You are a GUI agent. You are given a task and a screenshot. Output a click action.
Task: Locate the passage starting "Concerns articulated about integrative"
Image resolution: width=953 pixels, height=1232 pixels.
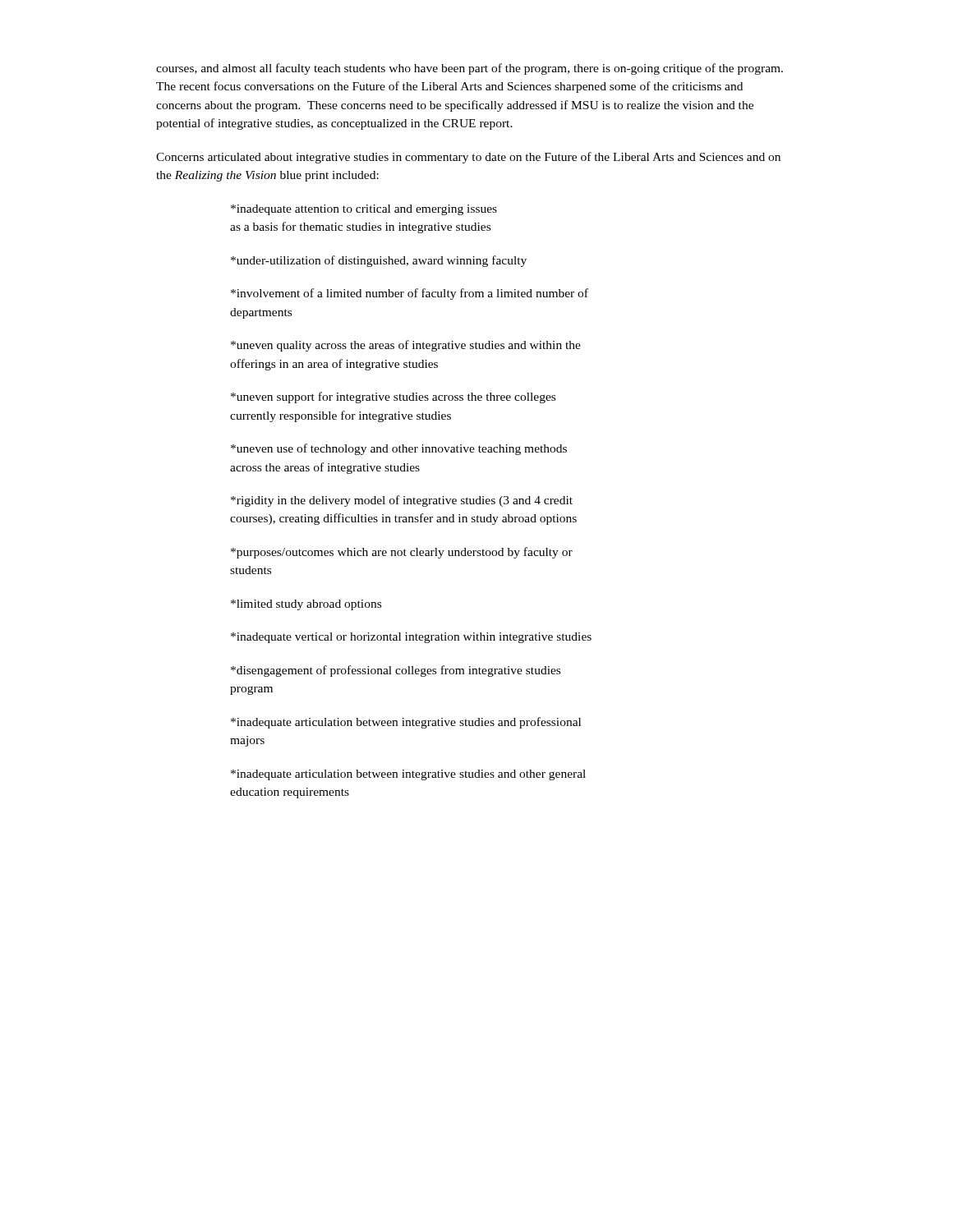tap(469, 166)
